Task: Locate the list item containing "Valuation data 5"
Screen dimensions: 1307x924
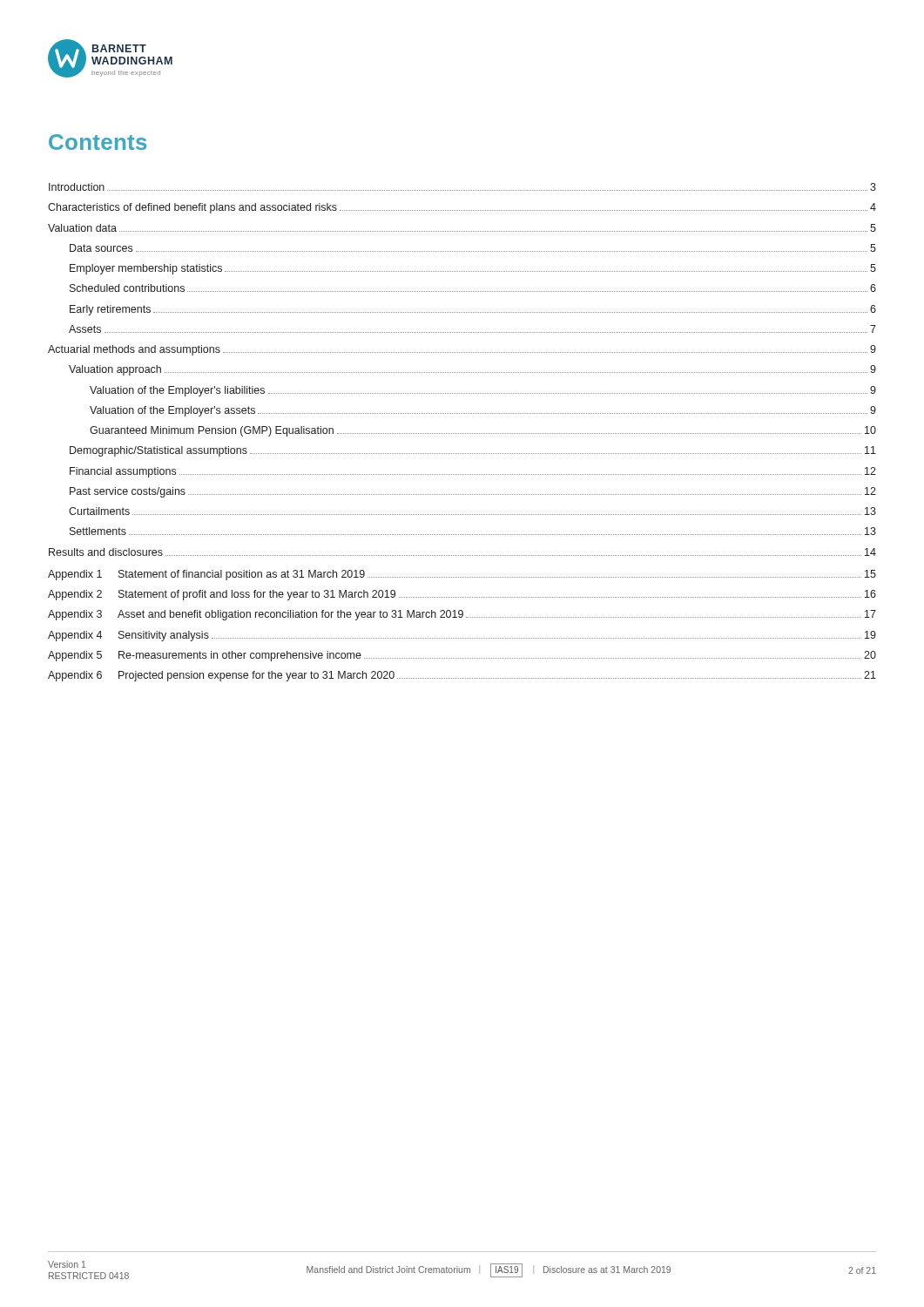Action: [462, 228]
